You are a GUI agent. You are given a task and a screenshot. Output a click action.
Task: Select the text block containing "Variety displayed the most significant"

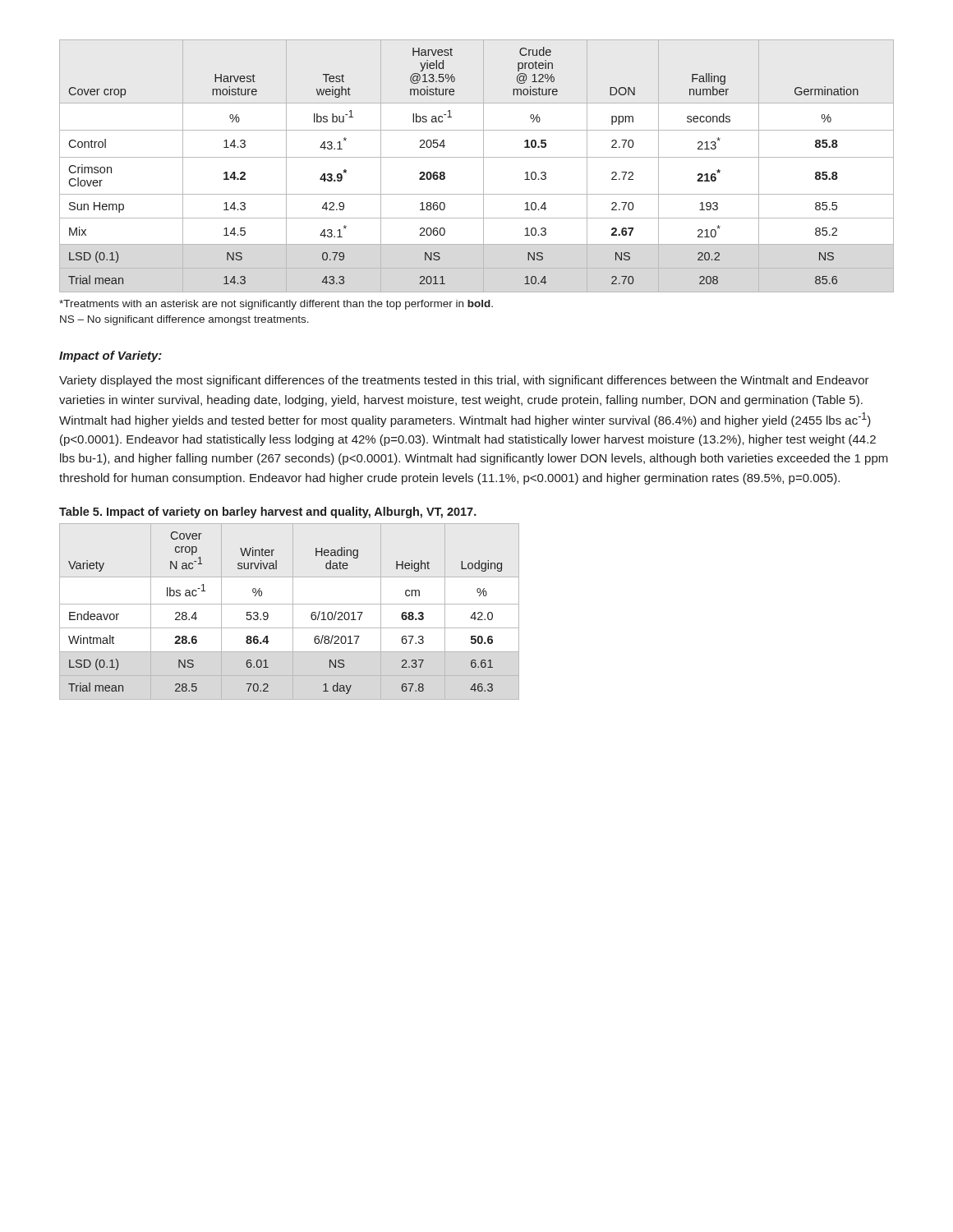[x=474, y=429]
